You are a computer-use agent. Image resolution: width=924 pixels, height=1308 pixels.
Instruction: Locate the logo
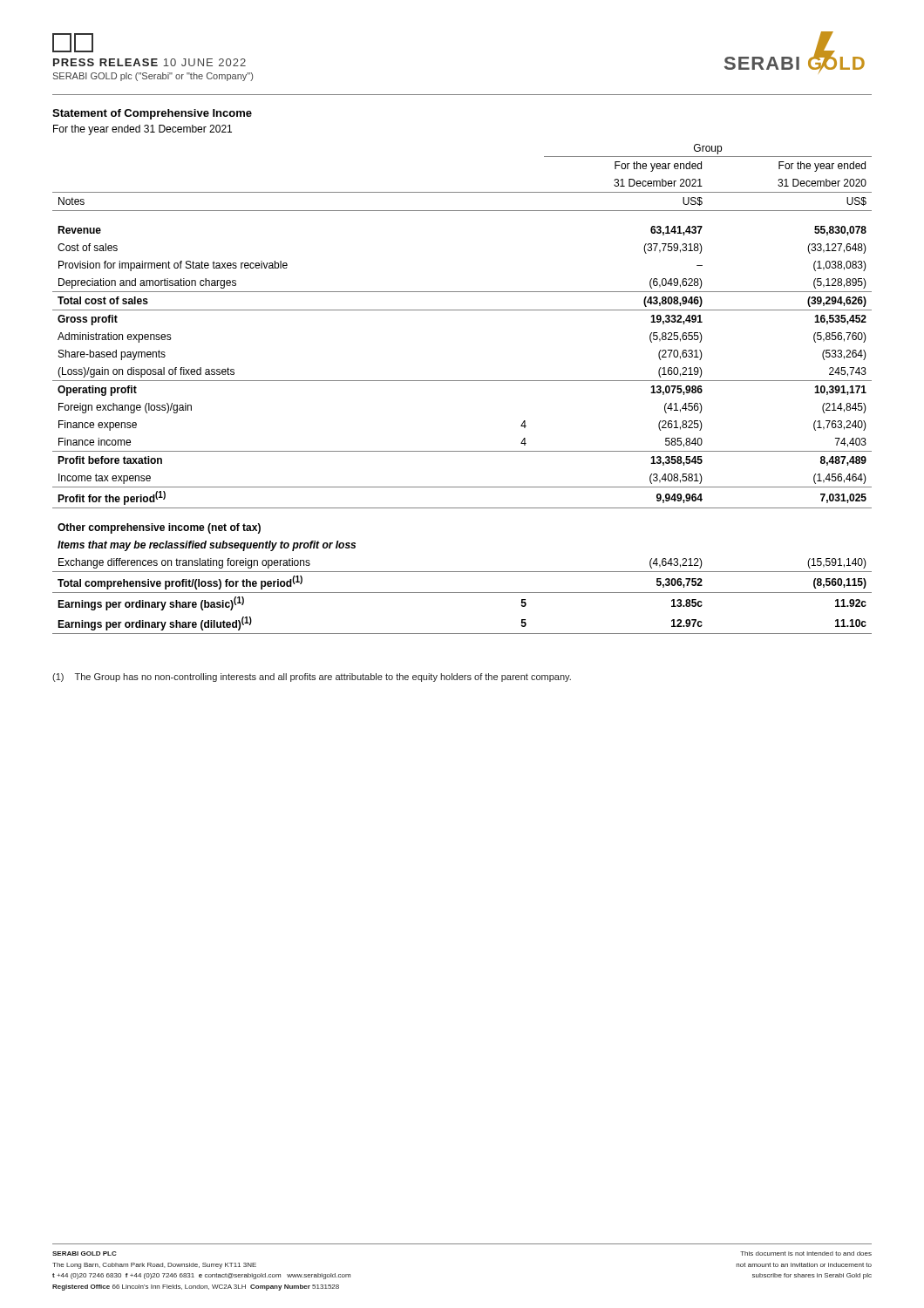[x=798, y=57]
